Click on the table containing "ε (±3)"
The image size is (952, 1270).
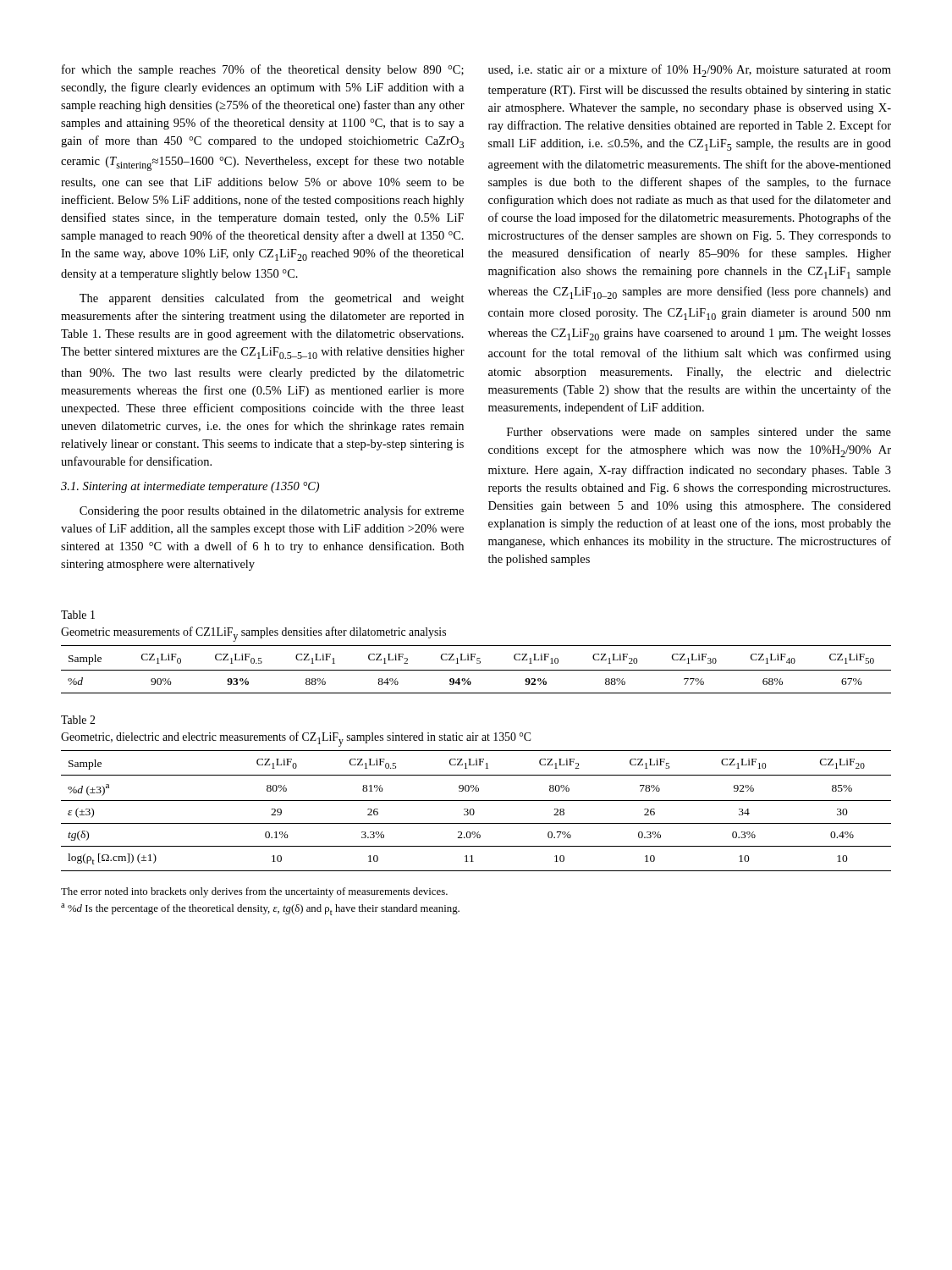point(476,811)
